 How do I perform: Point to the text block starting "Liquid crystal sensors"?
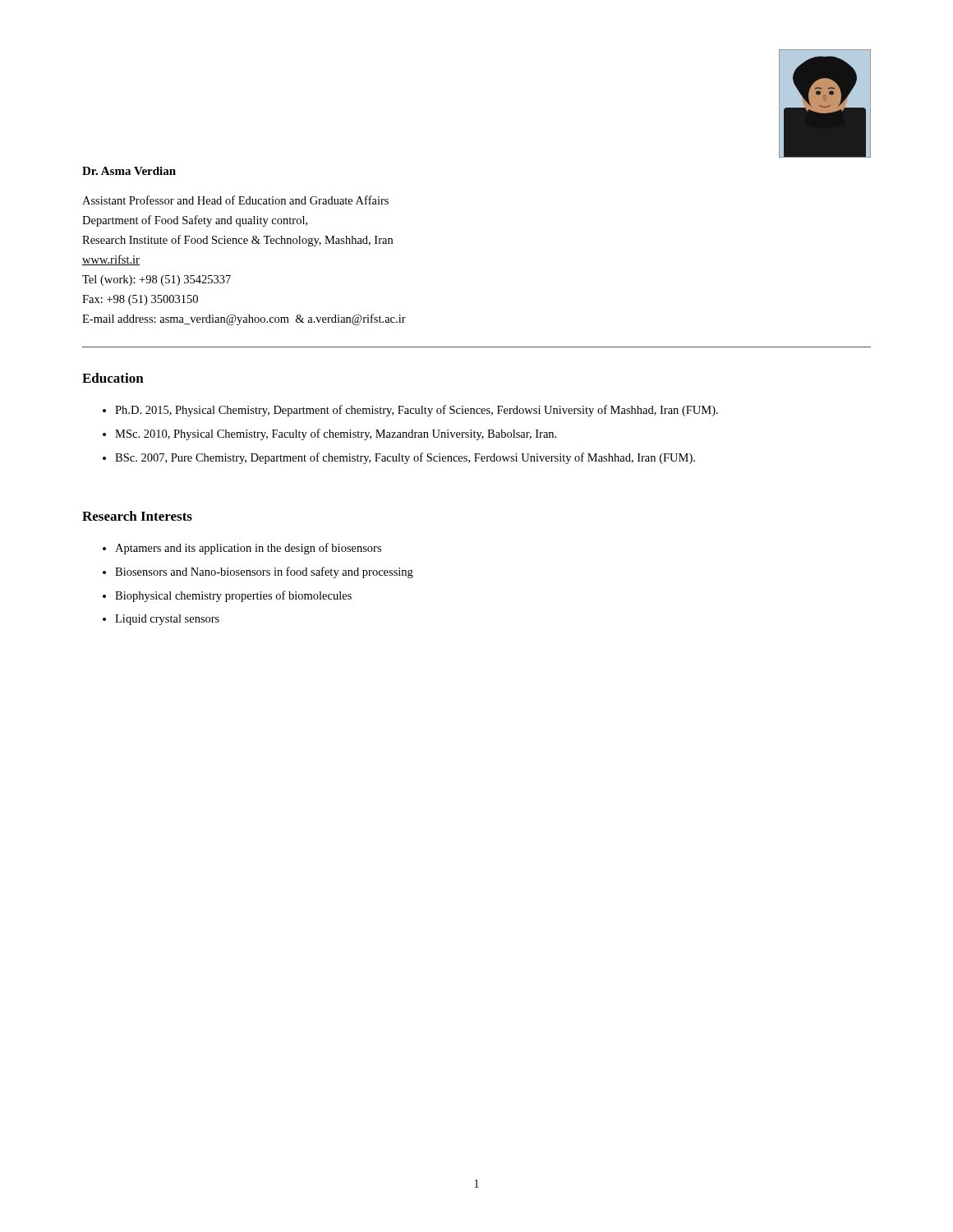click(x=167, y=619)
